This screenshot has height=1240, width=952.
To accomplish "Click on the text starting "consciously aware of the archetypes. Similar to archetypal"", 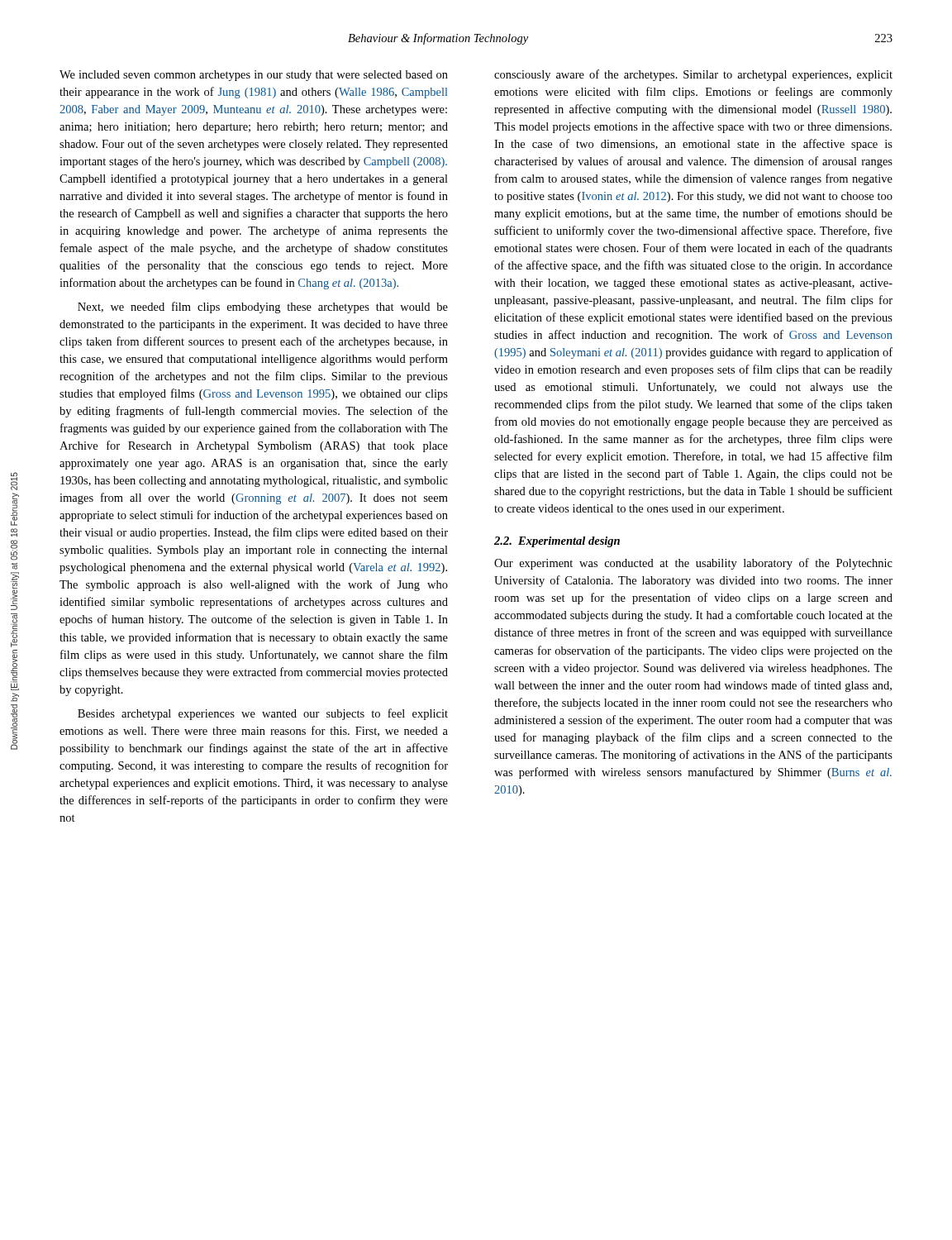I will tap(693, 292).
